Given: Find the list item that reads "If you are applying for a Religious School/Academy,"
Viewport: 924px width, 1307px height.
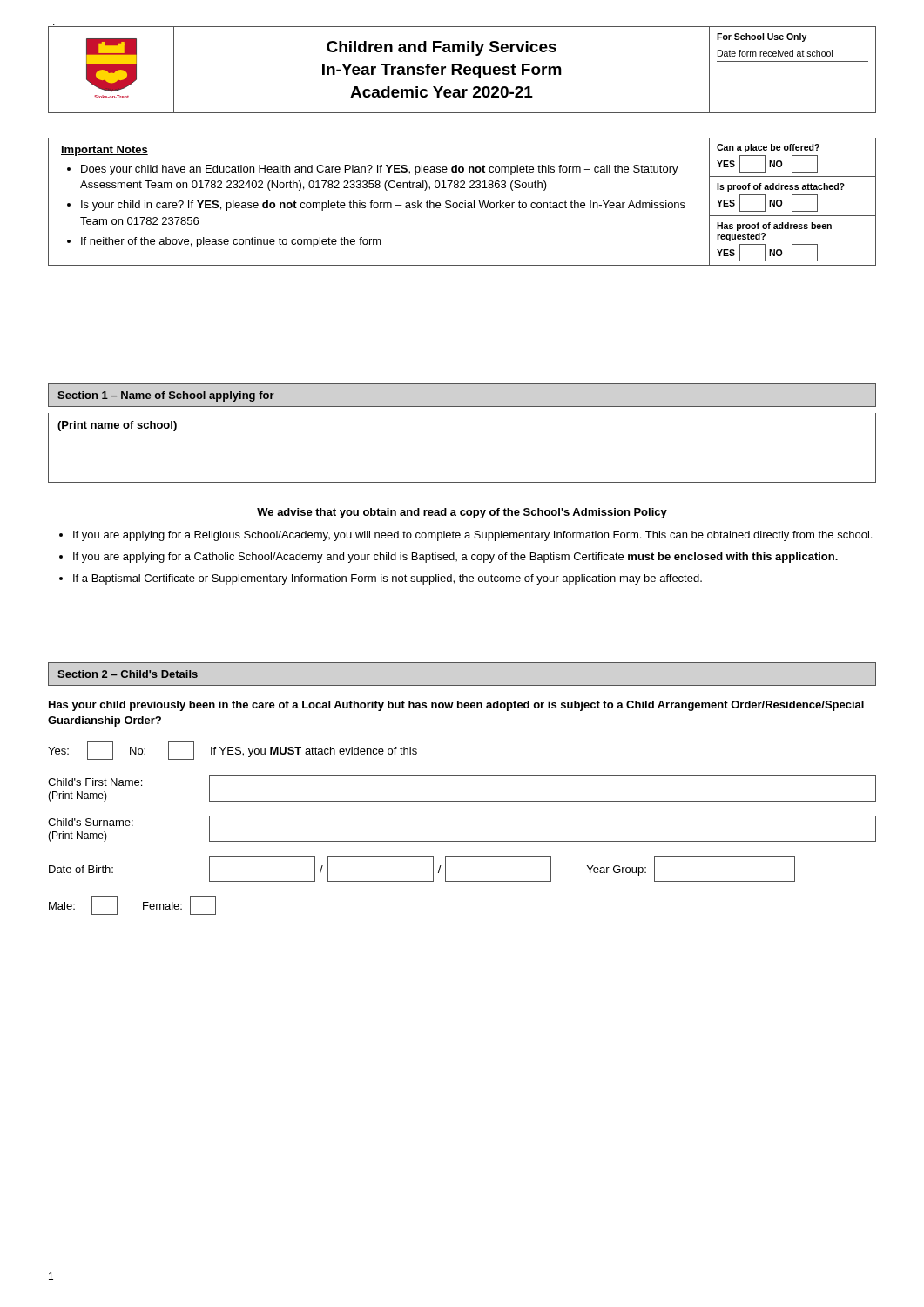Looking at the screenshot, I should click(473, 535).
